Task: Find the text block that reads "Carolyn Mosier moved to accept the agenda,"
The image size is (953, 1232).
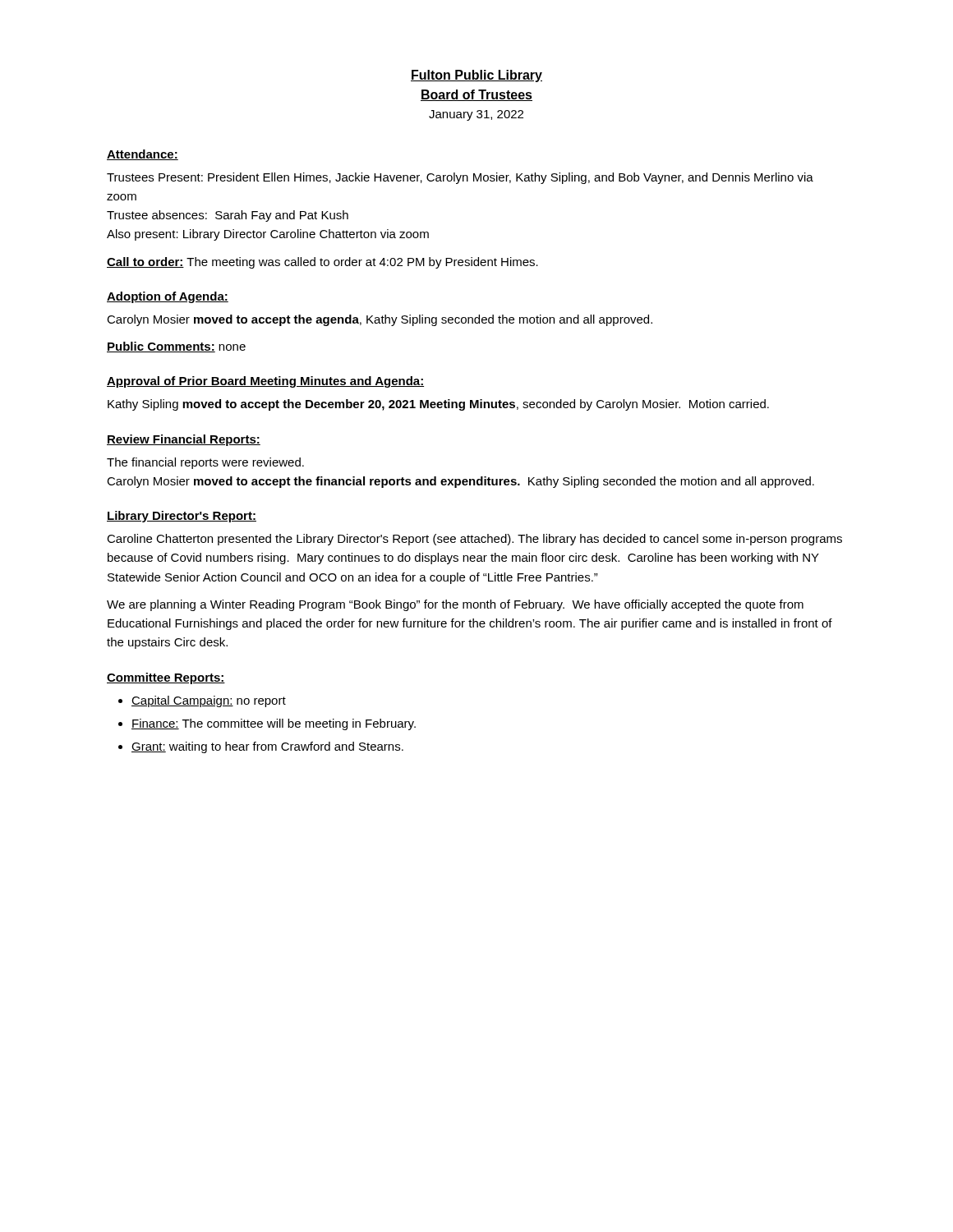Action: 380,319
